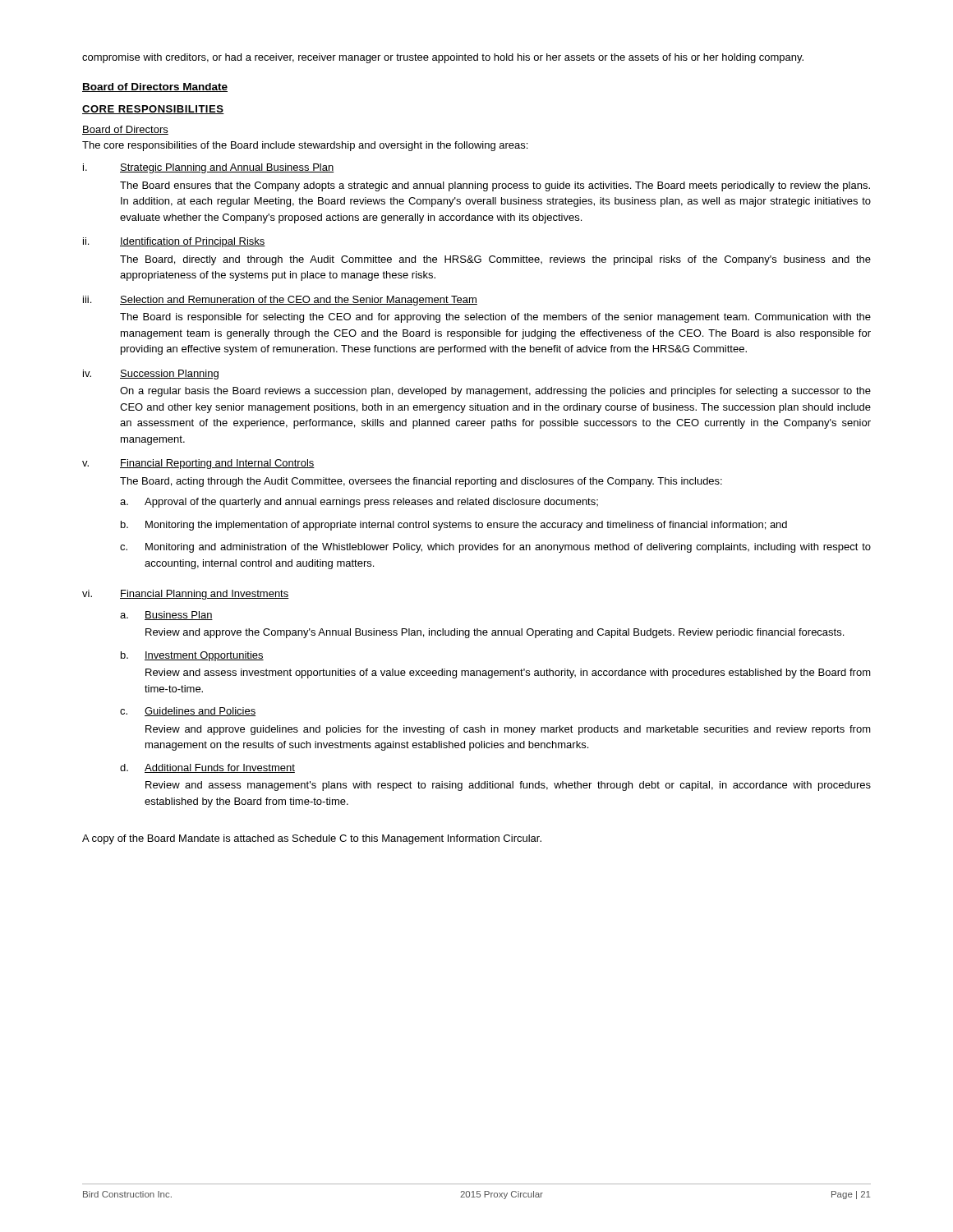Image resolution: width=953 pixels, height=1232 pixels.
Task: Find the text starting "v. Financial Reporting and Internal"
Action: click(x=476, y=516)
